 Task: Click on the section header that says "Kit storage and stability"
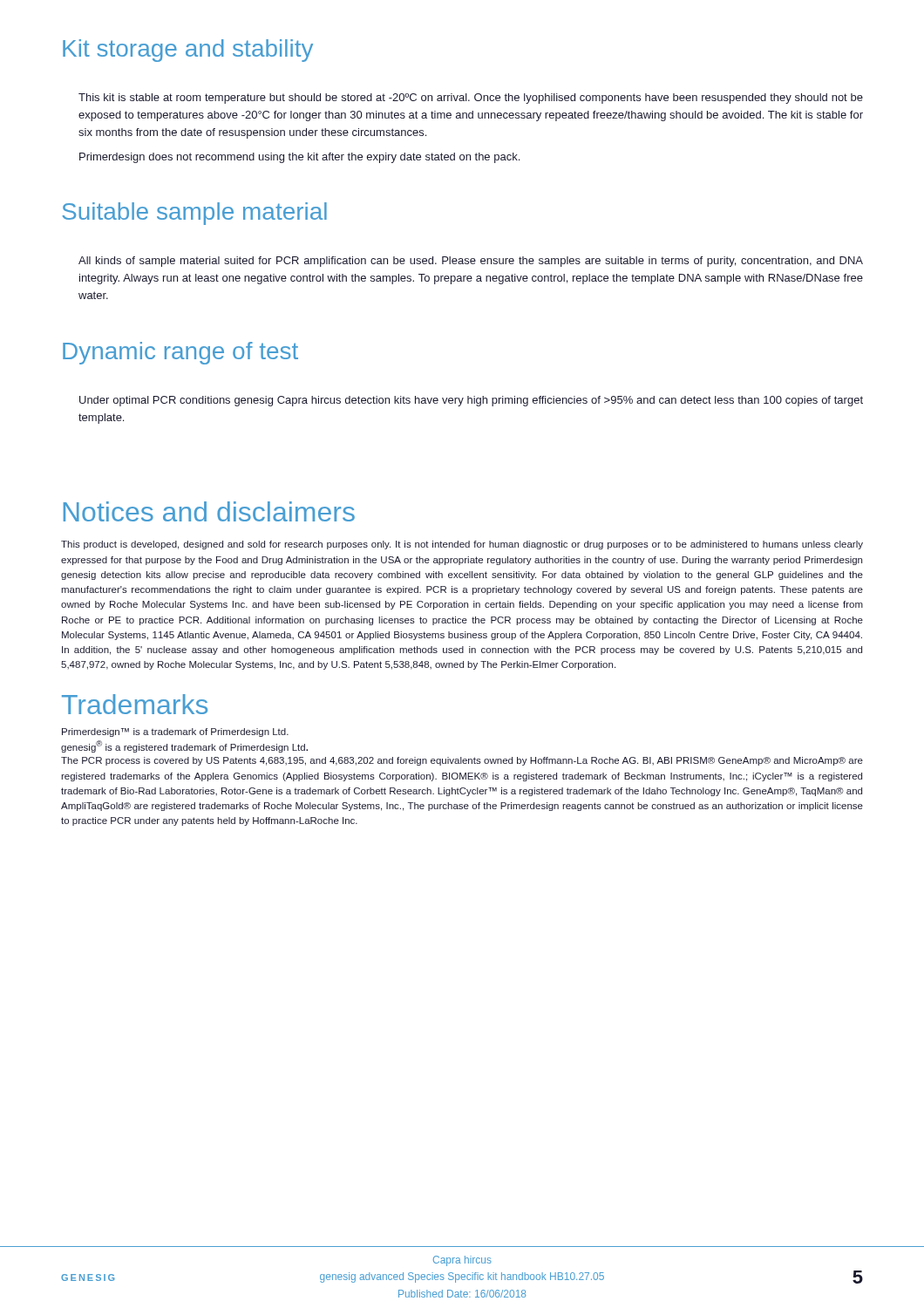click(x=188, y=51)
